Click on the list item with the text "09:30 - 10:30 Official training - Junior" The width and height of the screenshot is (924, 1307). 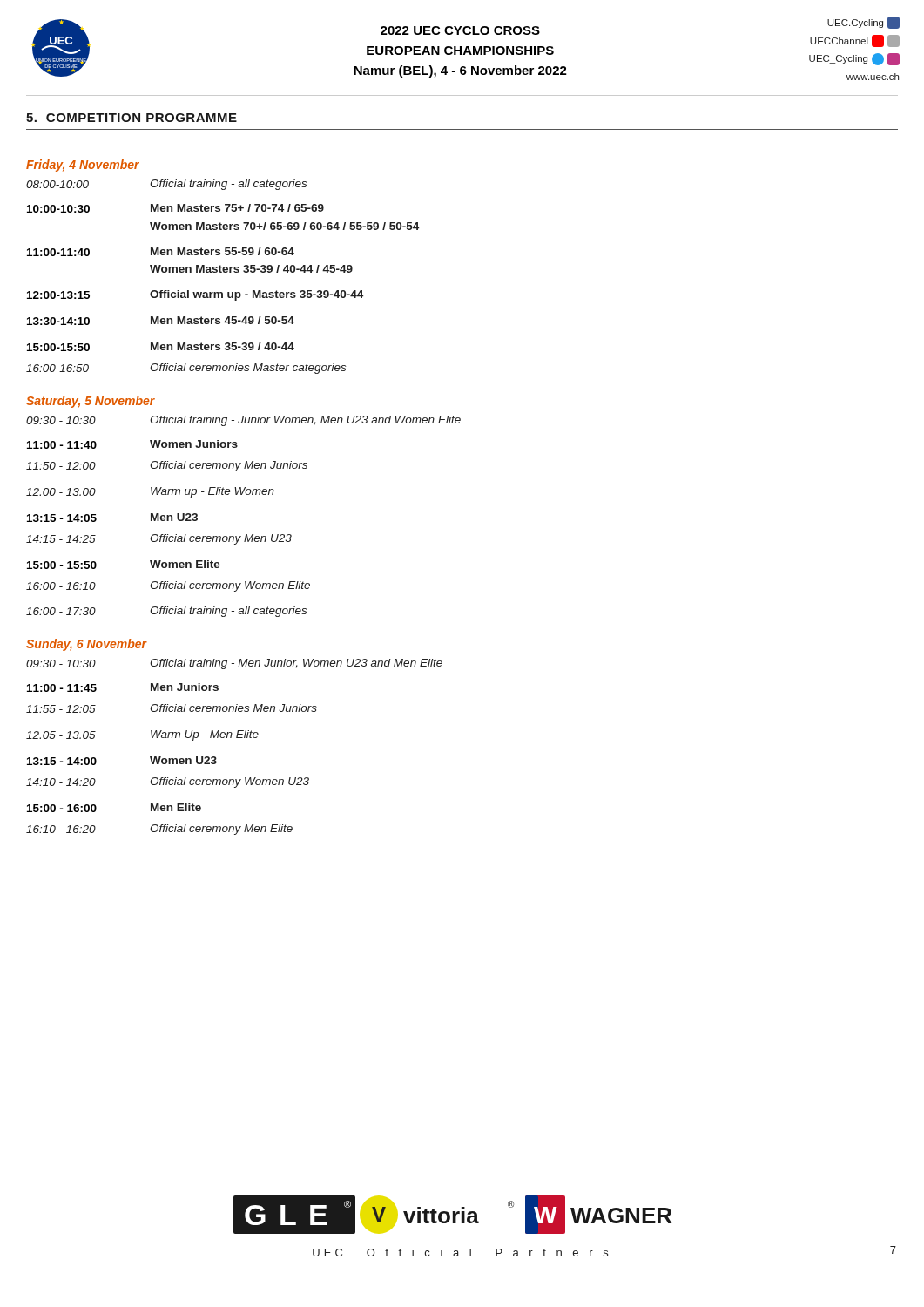click(x=462, y=421)
